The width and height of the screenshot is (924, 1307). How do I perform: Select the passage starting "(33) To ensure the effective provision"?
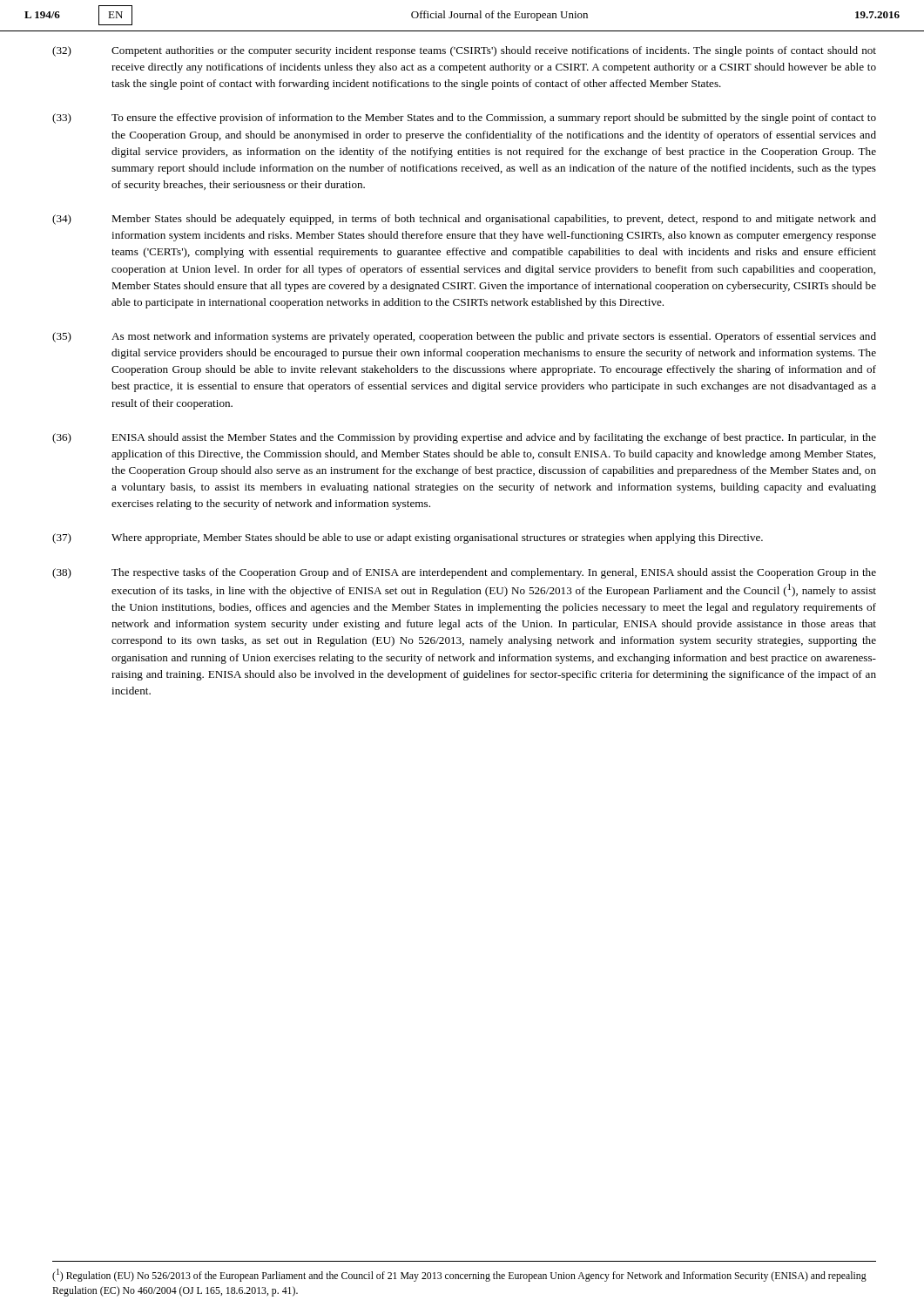point(464,151)
